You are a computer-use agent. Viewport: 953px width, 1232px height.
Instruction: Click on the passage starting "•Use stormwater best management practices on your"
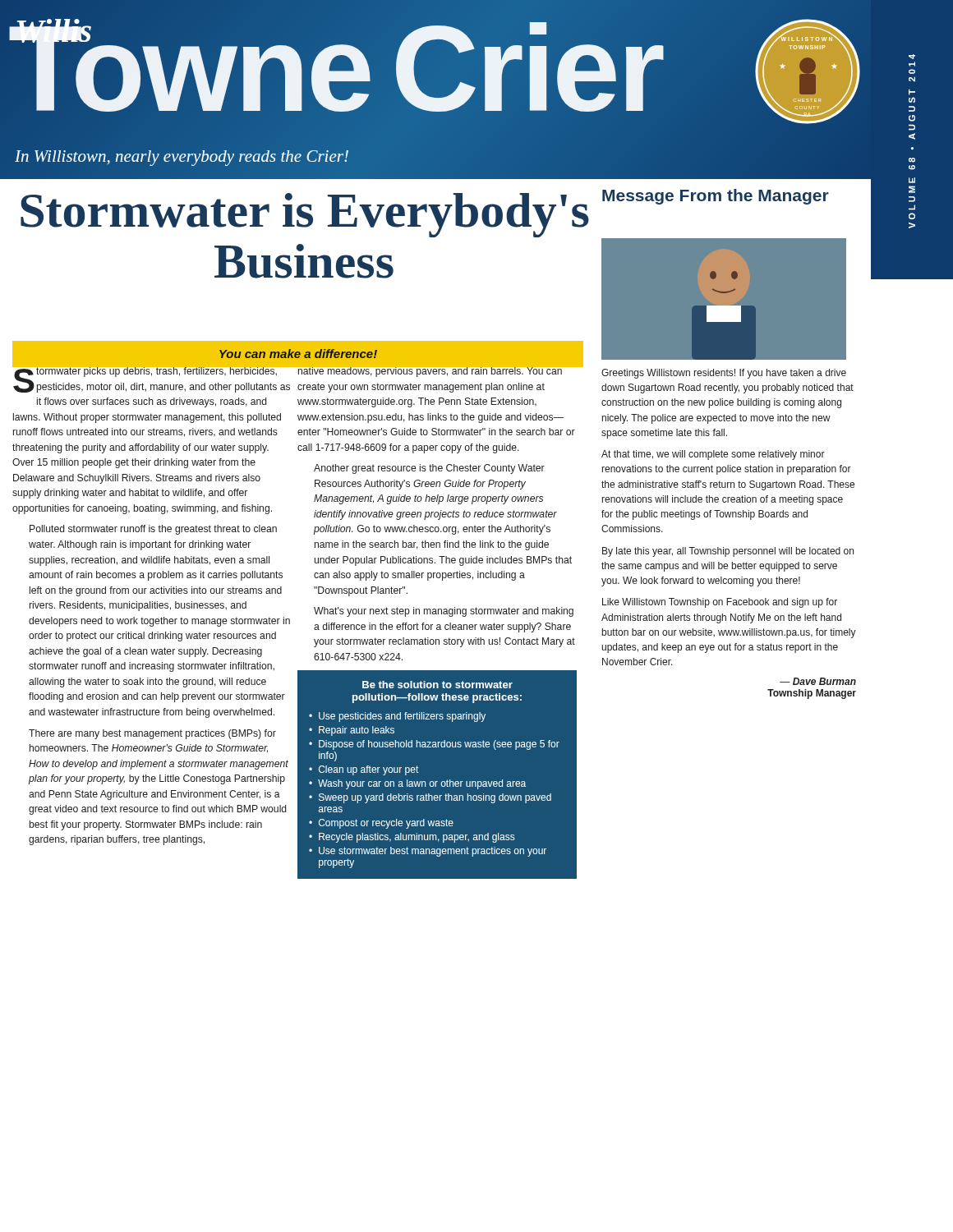(x=437, y=857)
